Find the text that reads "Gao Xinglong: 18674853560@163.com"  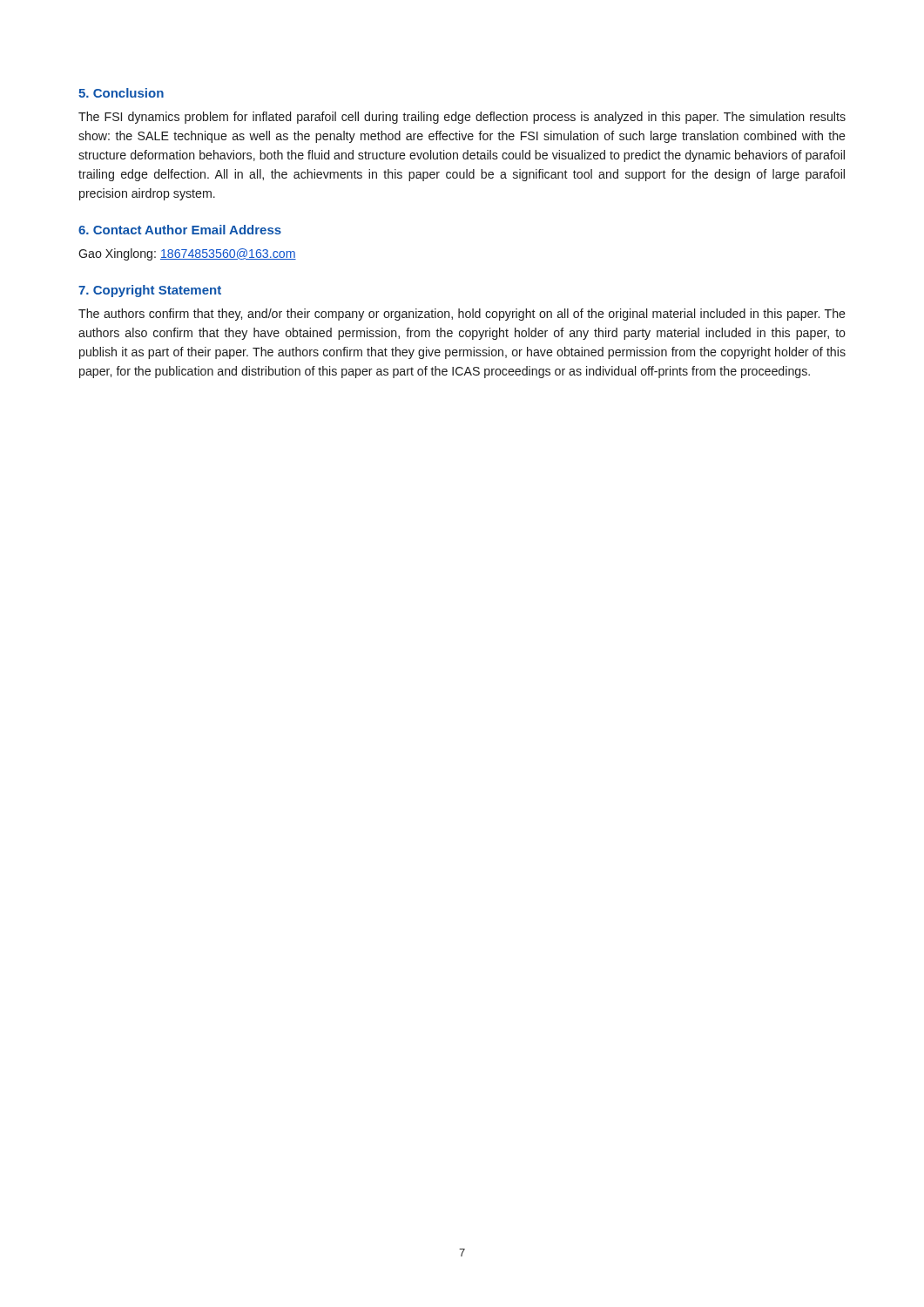(x=187, y=254)
